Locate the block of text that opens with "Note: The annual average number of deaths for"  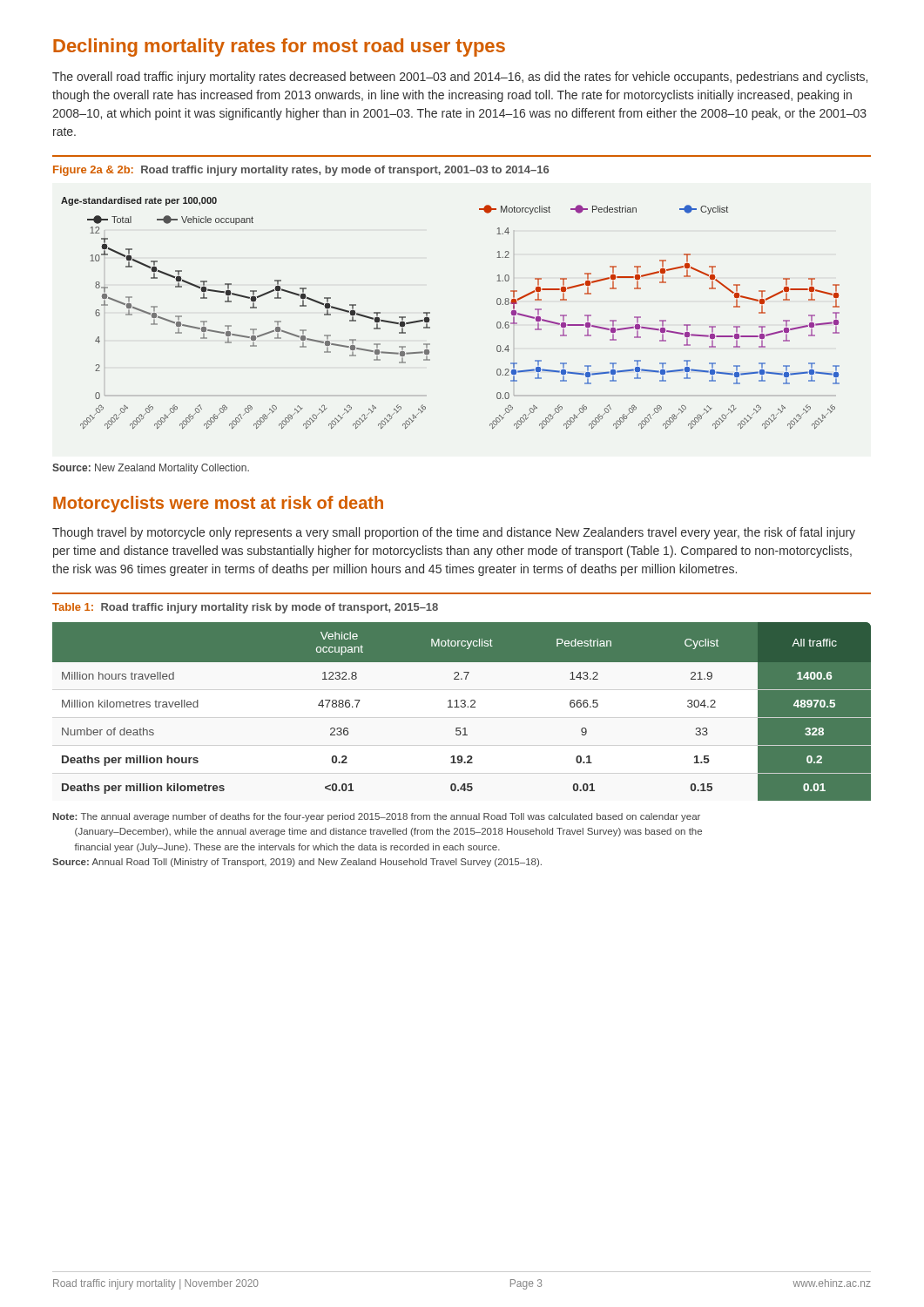point(377,839)
